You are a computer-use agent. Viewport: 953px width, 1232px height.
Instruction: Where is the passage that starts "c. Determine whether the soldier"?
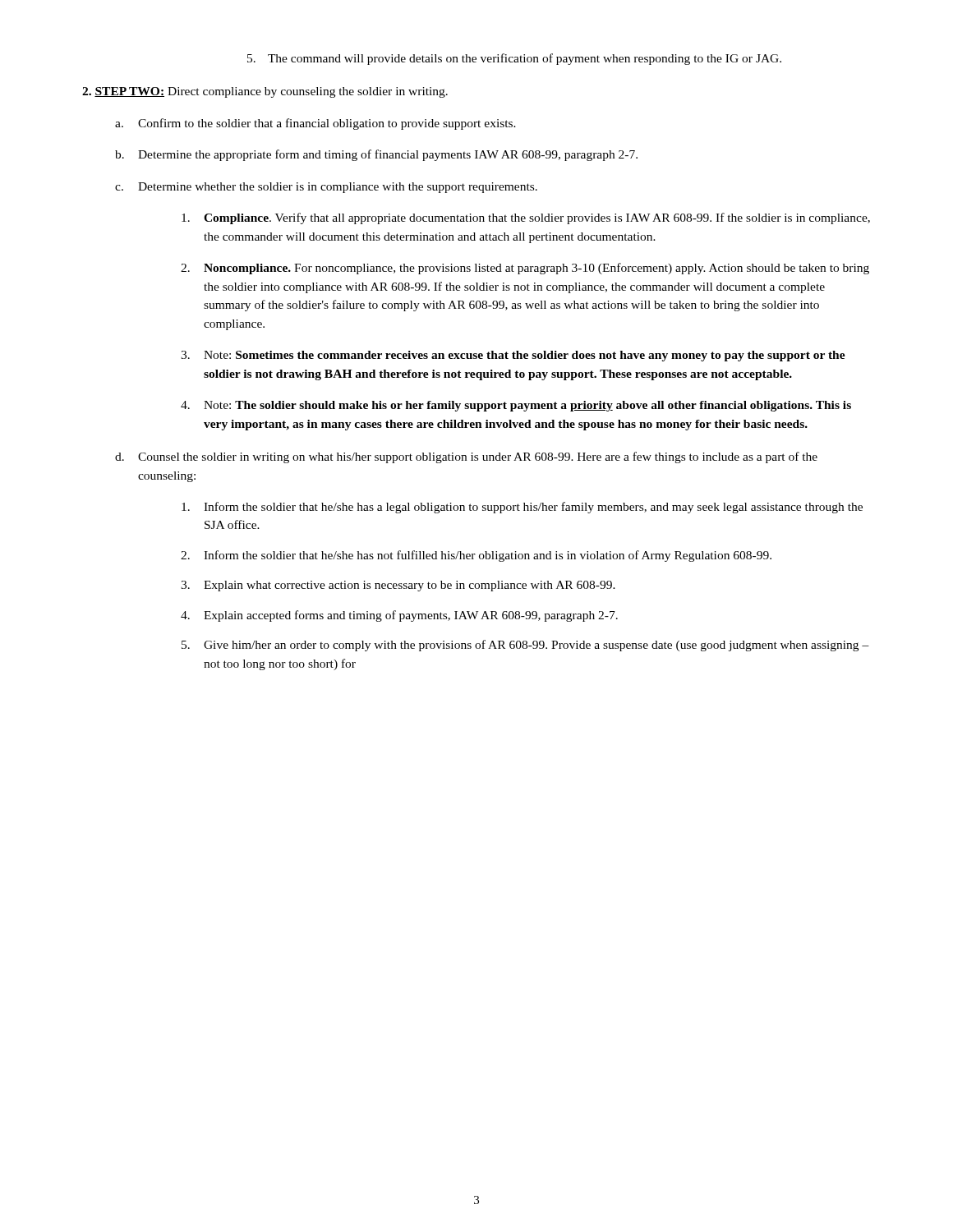pyautogui.click(x=493, y=187)
